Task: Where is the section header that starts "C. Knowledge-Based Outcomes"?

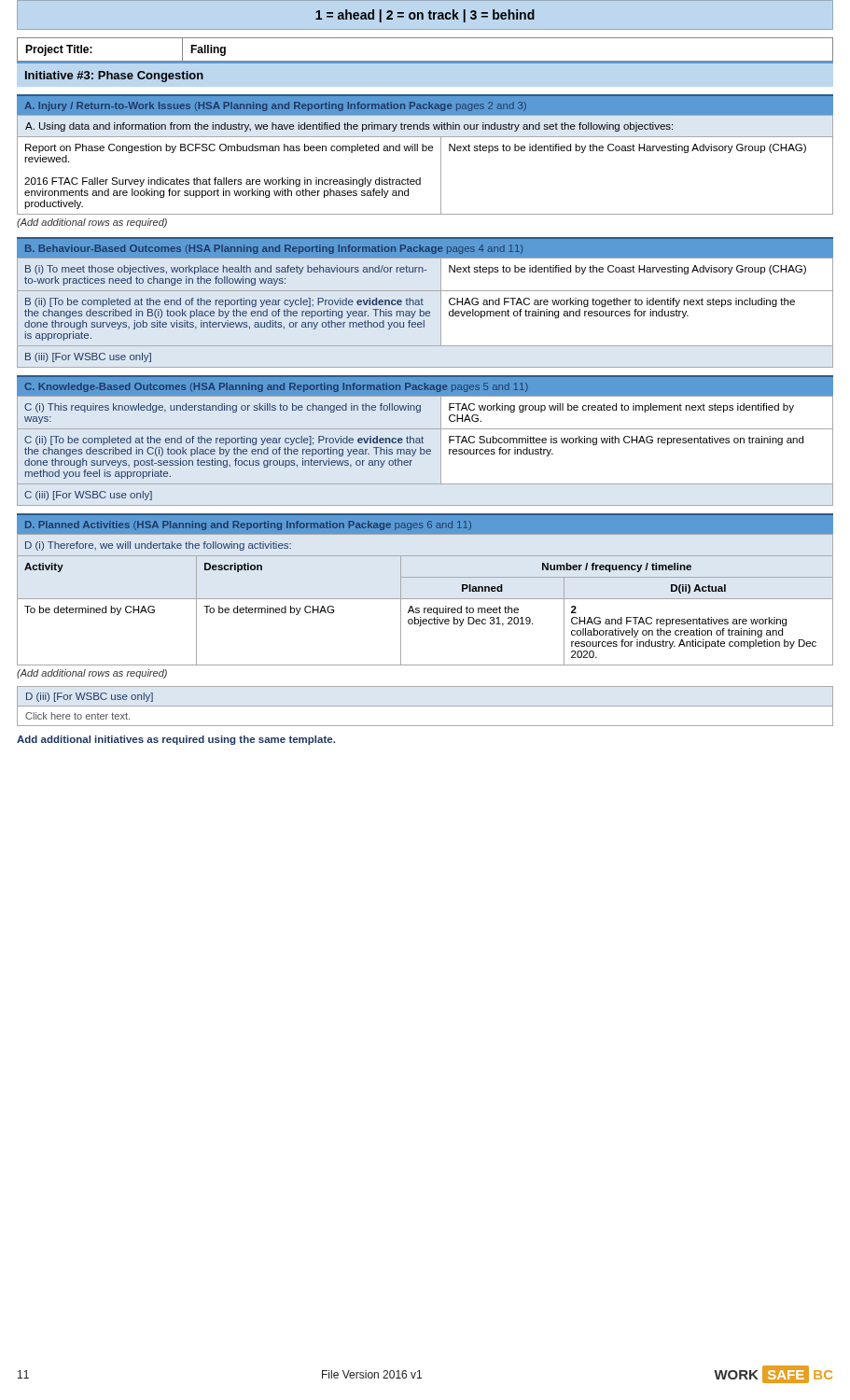Action: coord(276,386)
